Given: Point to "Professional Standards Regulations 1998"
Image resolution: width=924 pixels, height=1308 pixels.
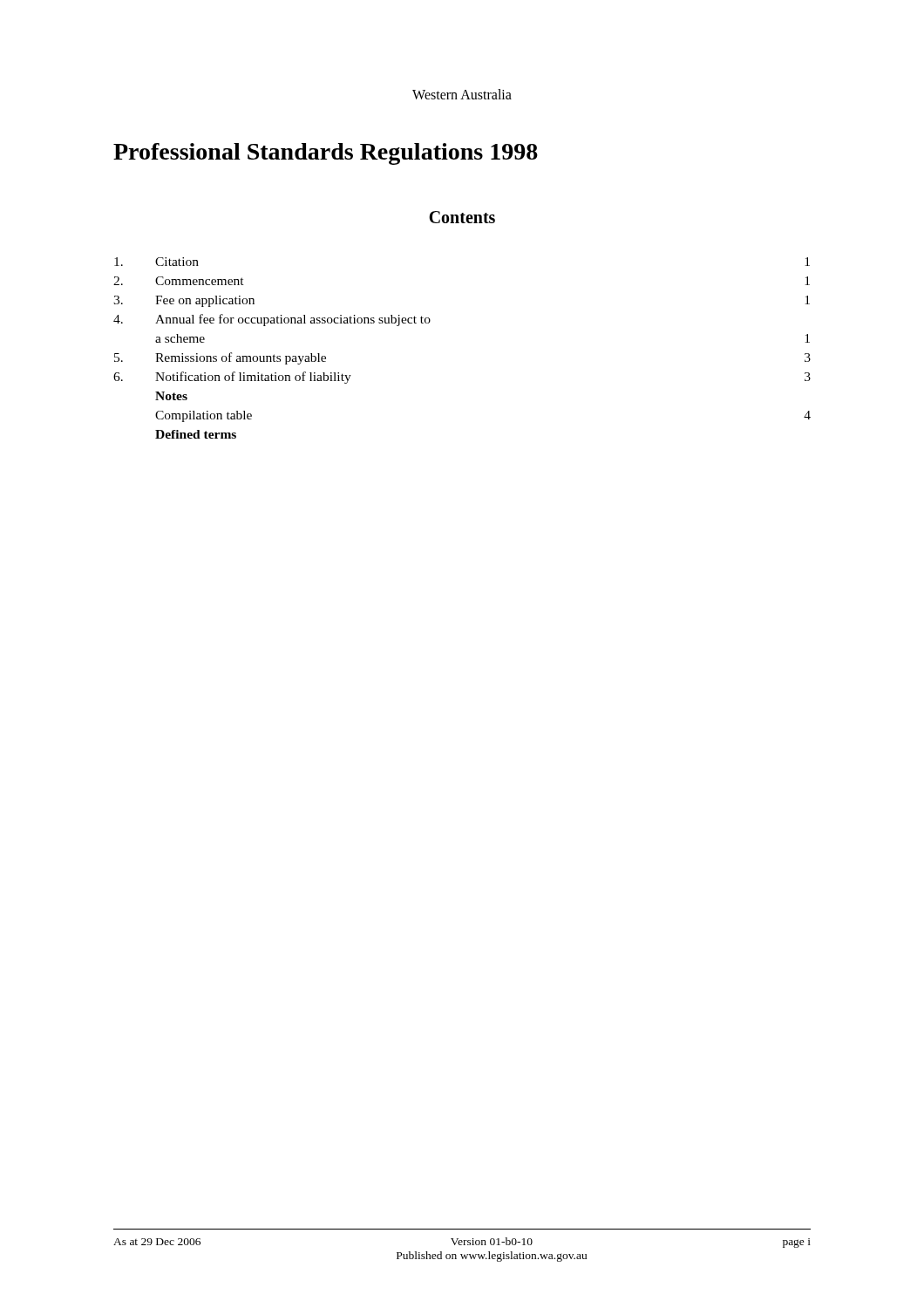Looking at the screenshot, I should (x=326, y=151).
